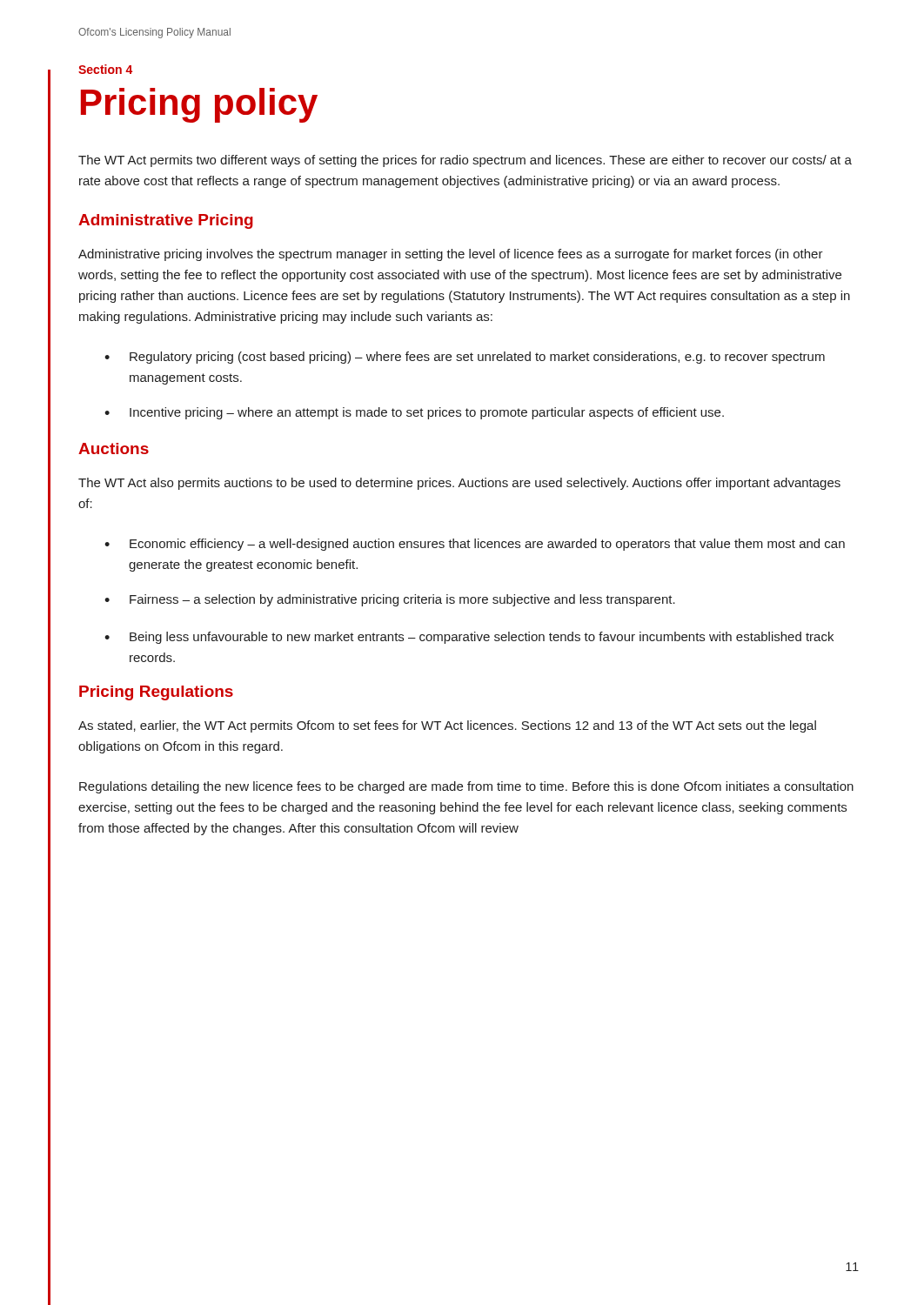Point to the block beginning "• Fairness – a selection by"

tap(482, 601)
